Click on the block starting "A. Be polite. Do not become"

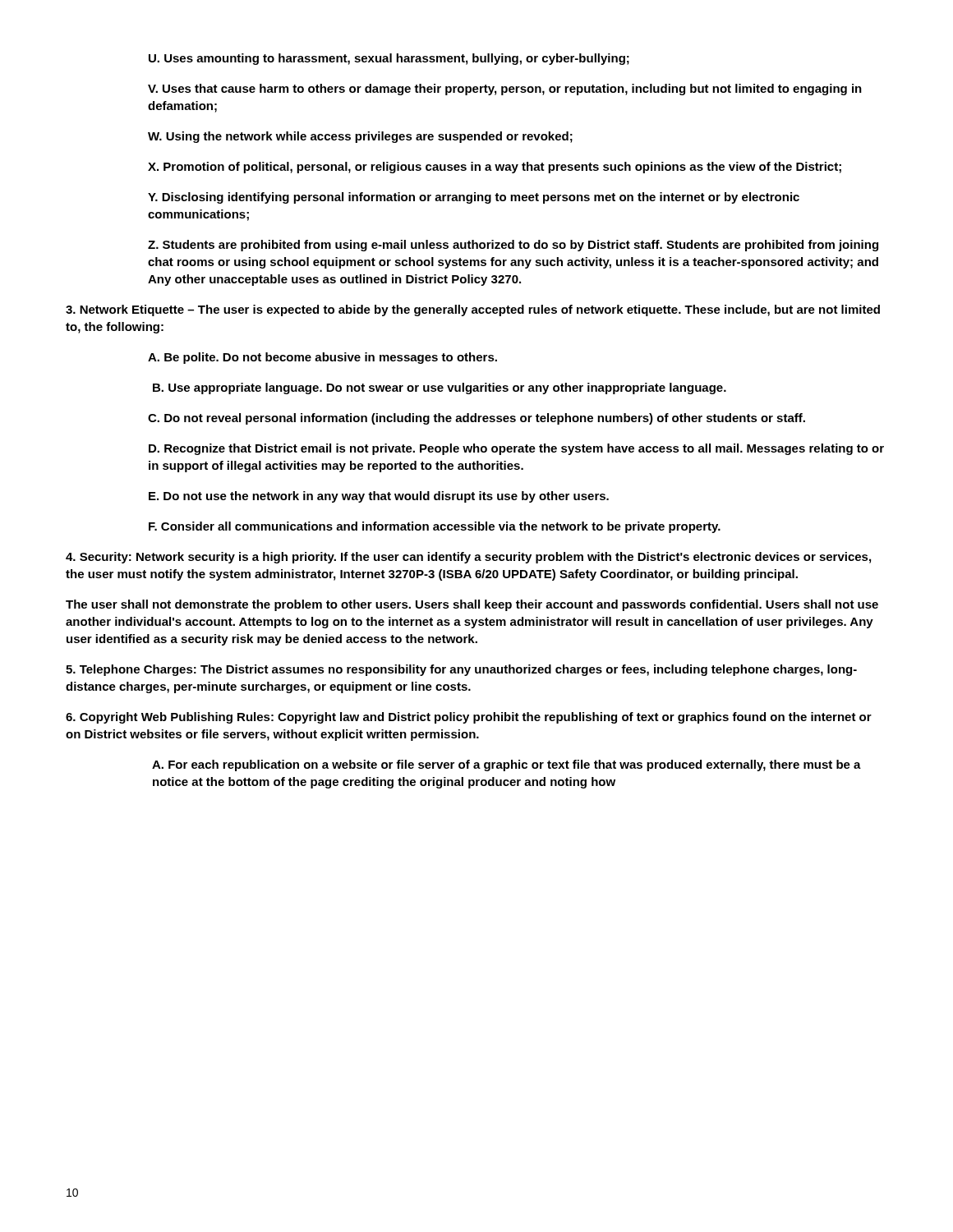point(323,357)
